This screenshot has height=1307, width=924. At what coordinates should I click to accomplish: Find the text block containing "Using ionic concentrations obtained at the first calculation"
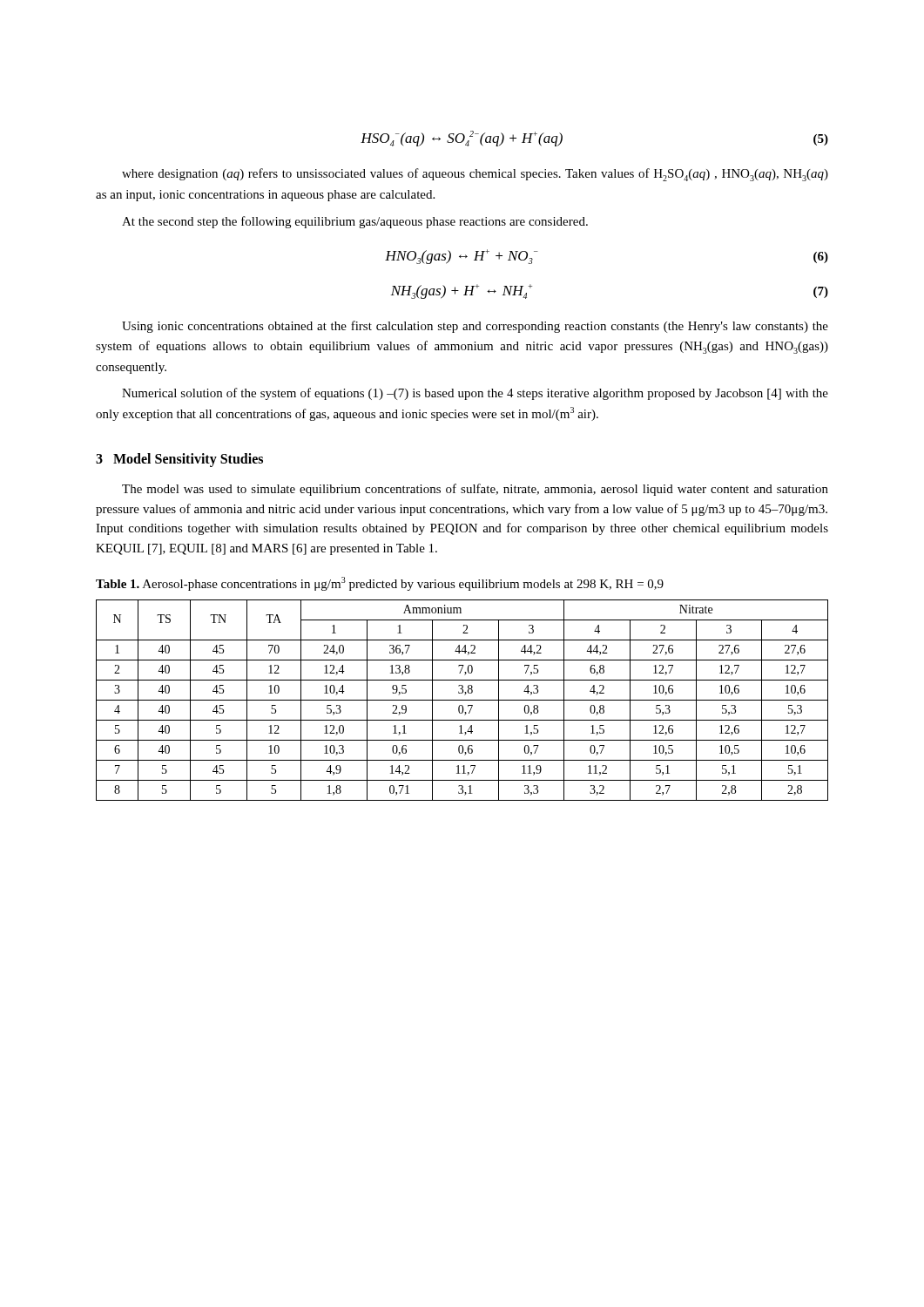tap(462, 346)
